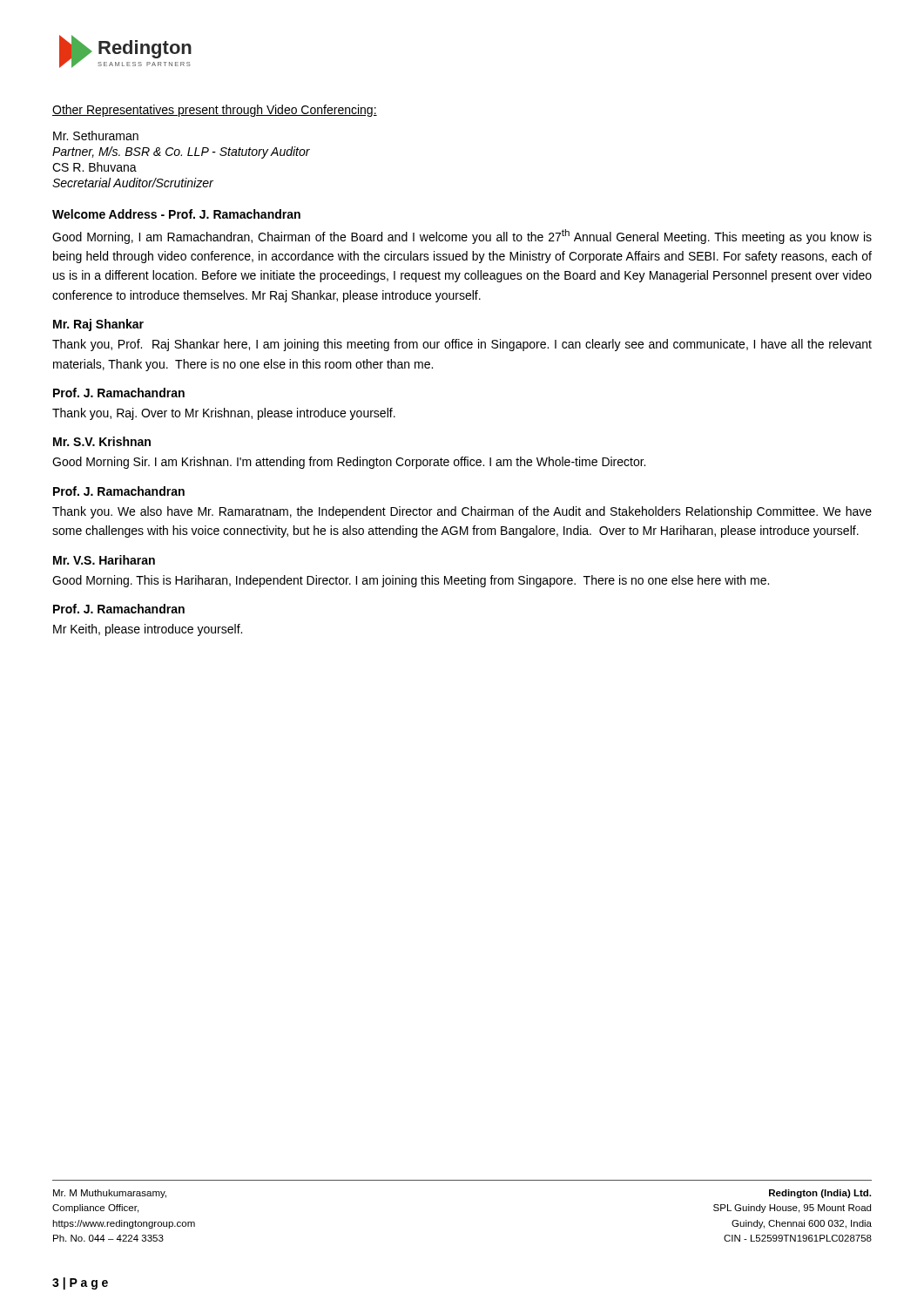Find "Secretarial Auditor/Scrutinizer" on this page

pos(133,183)
